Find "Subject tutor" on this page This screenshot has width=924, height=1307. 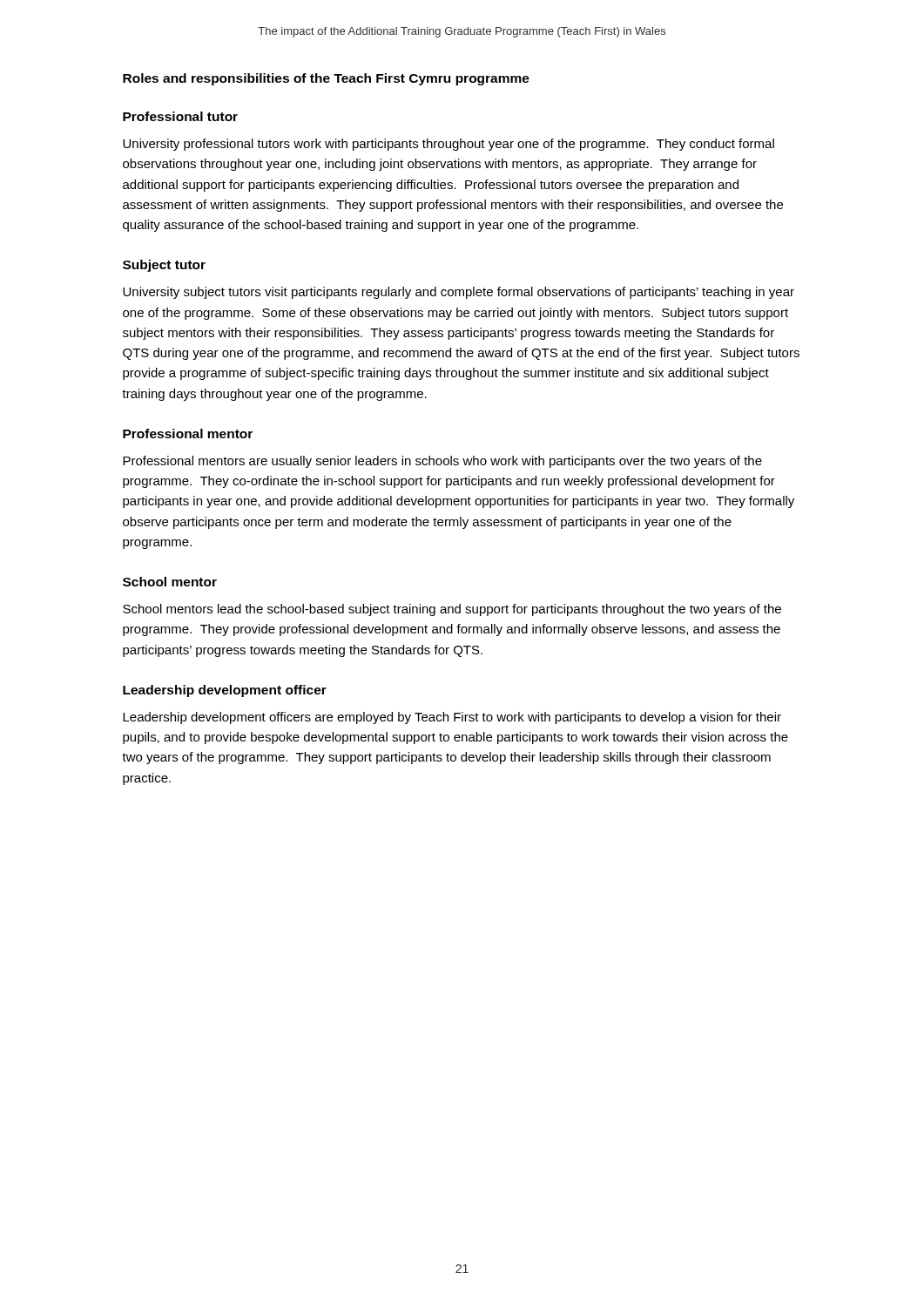164,265
